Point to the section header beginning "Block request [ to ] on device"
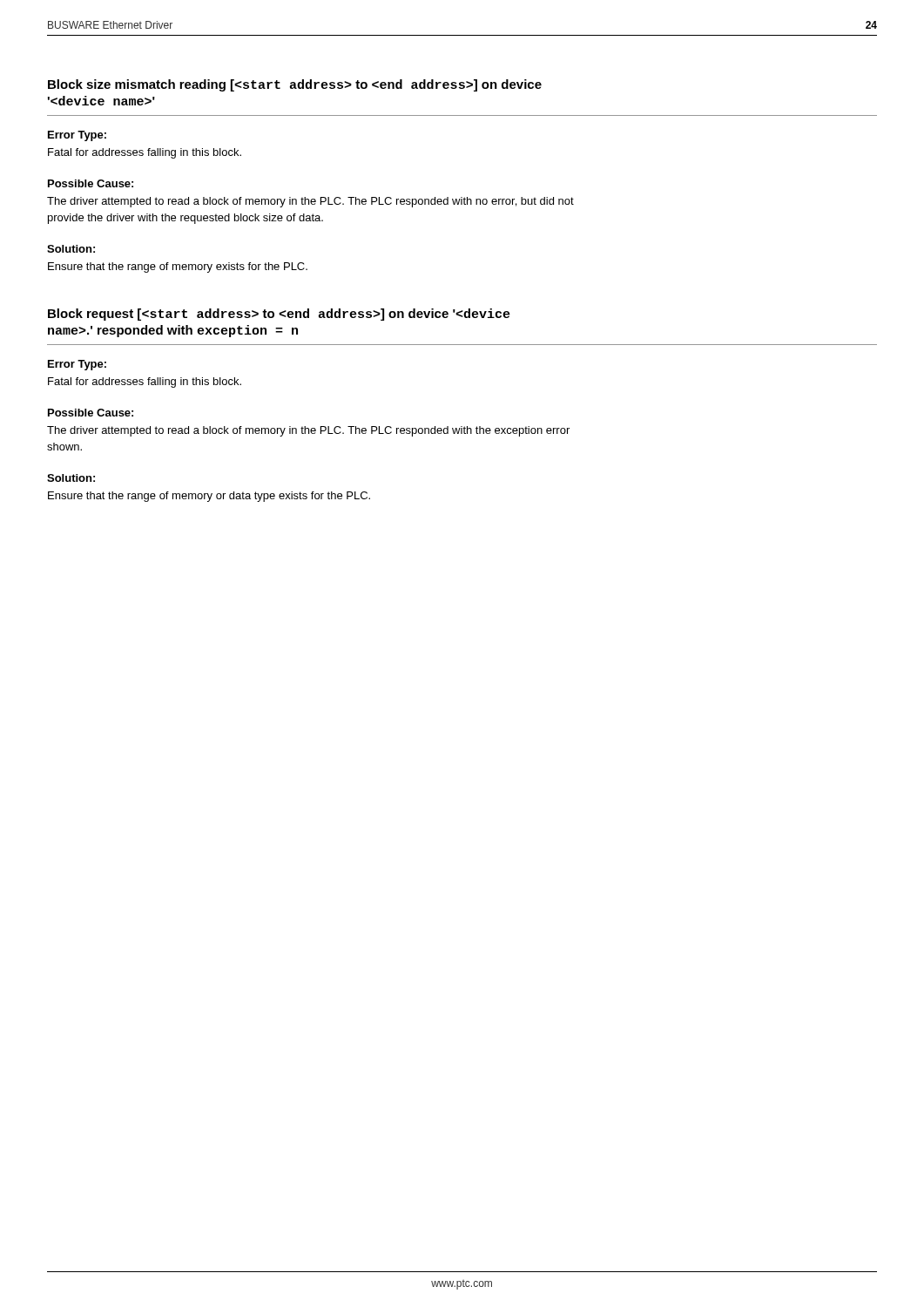 (462, 322)
